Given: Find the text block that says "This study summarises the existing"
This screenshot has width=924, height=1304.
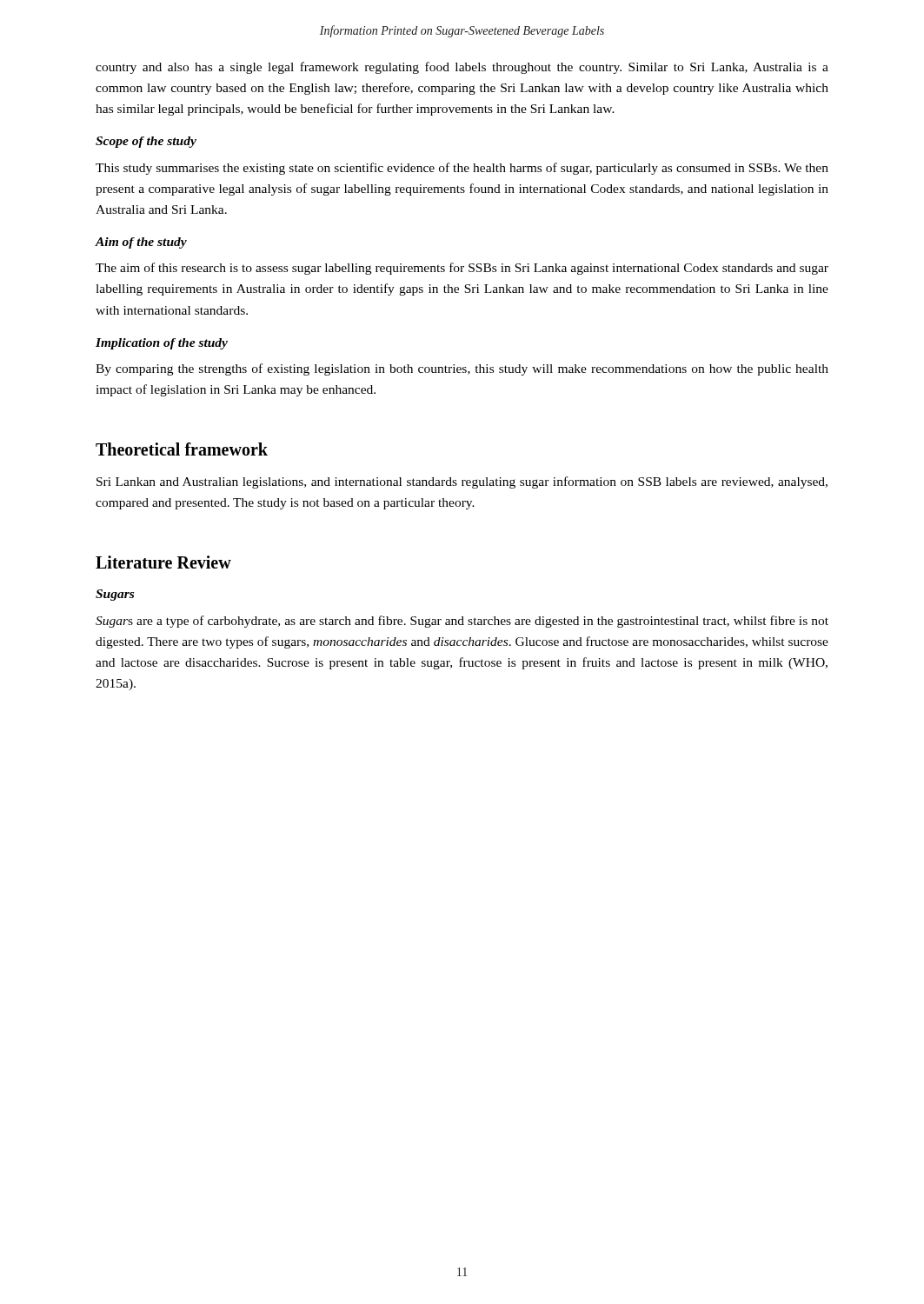Looking at the screenshot, I should (x=462, y=188).
